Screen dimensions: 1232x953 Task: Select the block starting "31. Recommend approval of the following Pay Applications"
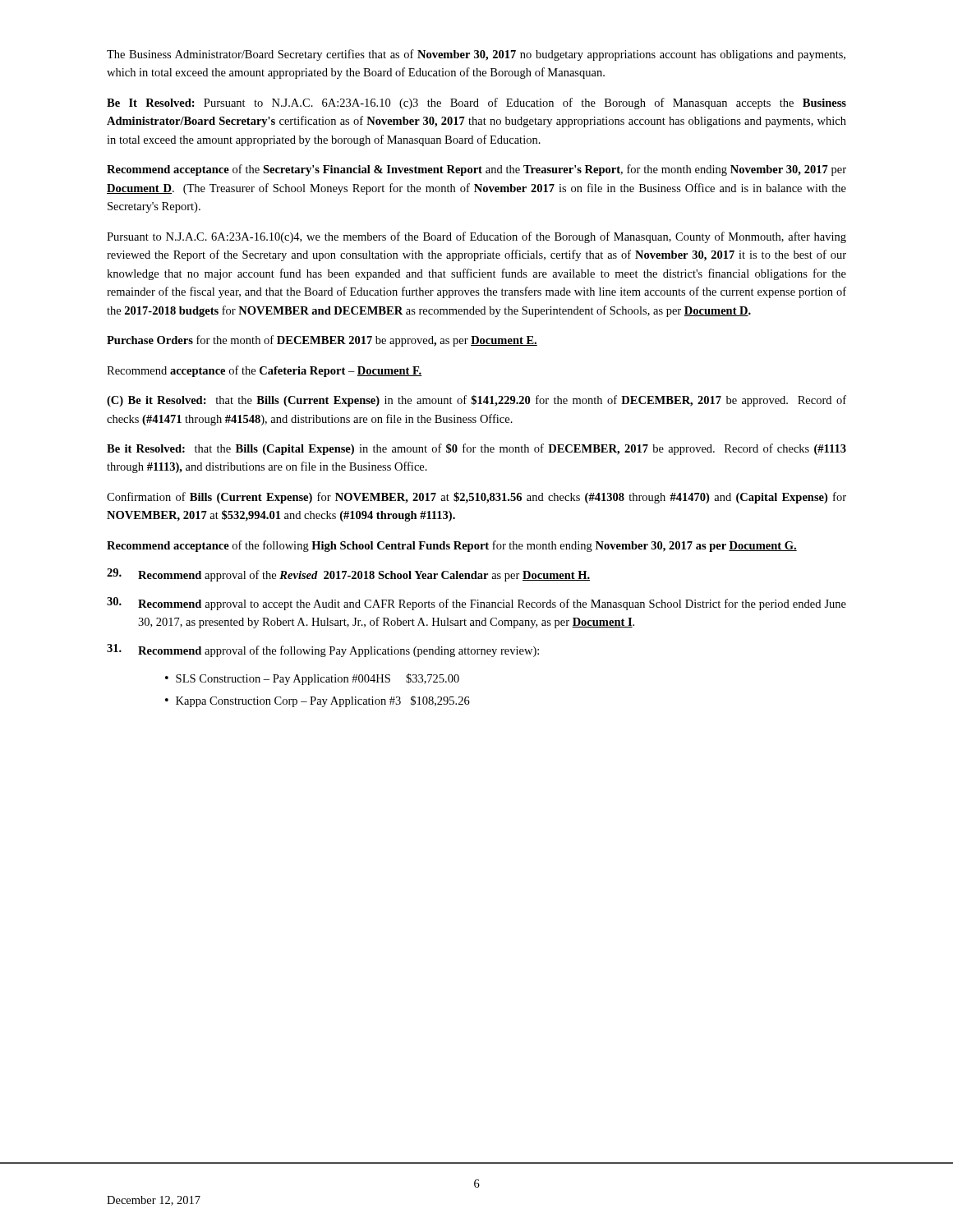476,650
